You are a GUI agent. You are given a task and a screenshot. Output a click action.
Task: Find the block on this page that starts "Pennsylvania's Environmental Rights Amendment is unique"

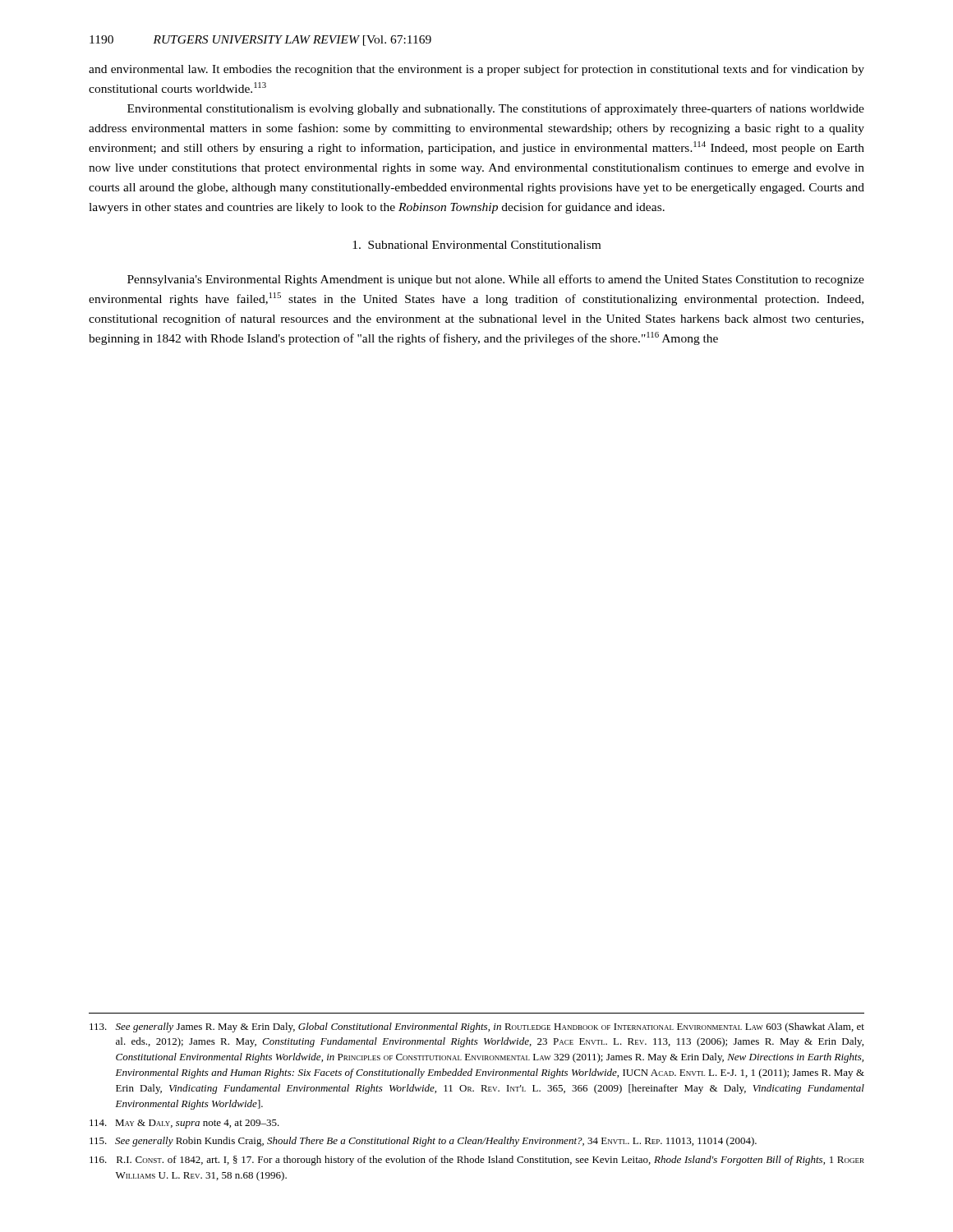click(x=476, y=309)
